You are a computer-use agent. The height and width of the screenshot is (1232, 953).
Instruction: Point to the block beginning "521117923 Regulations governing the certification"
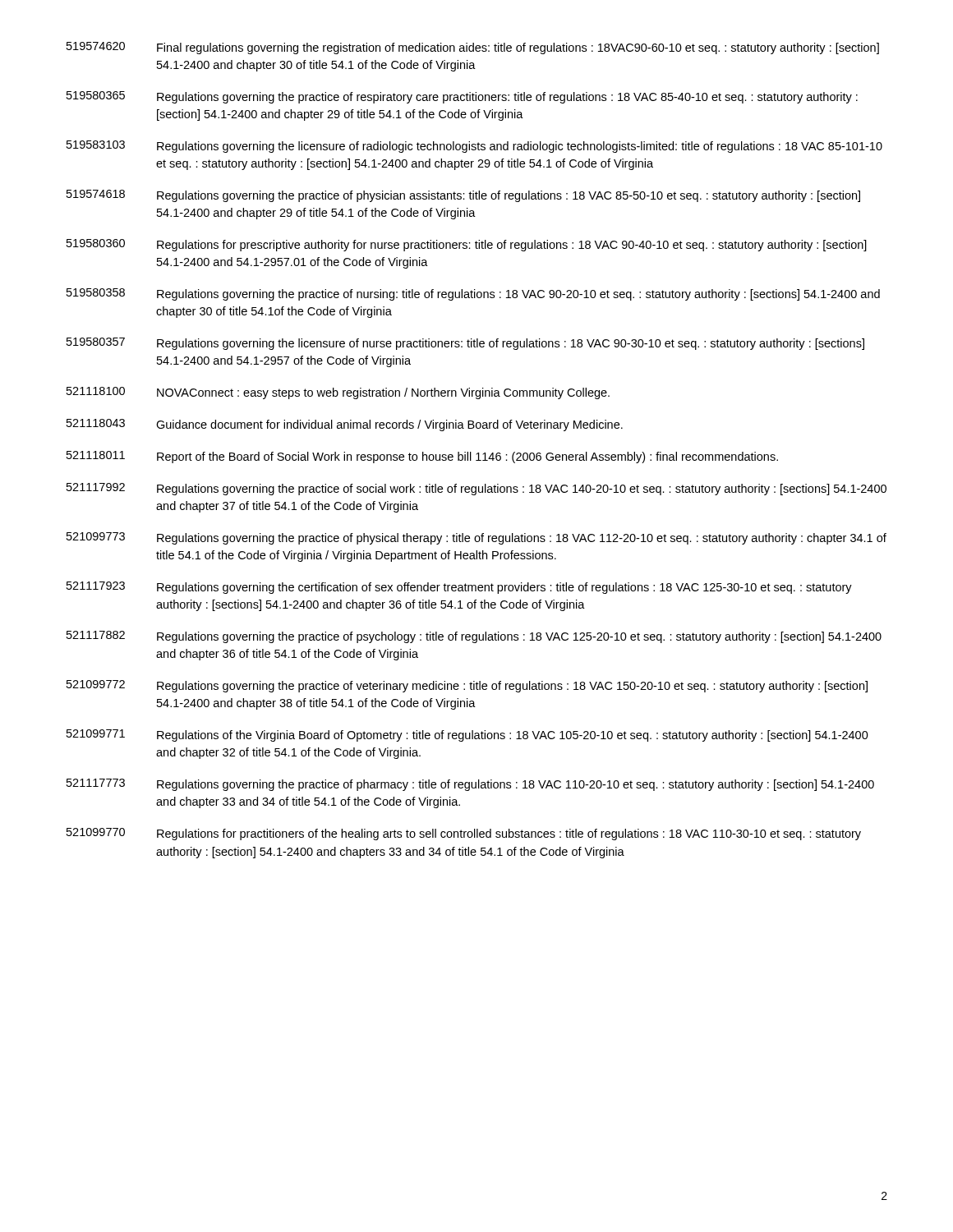pos(476,597)
